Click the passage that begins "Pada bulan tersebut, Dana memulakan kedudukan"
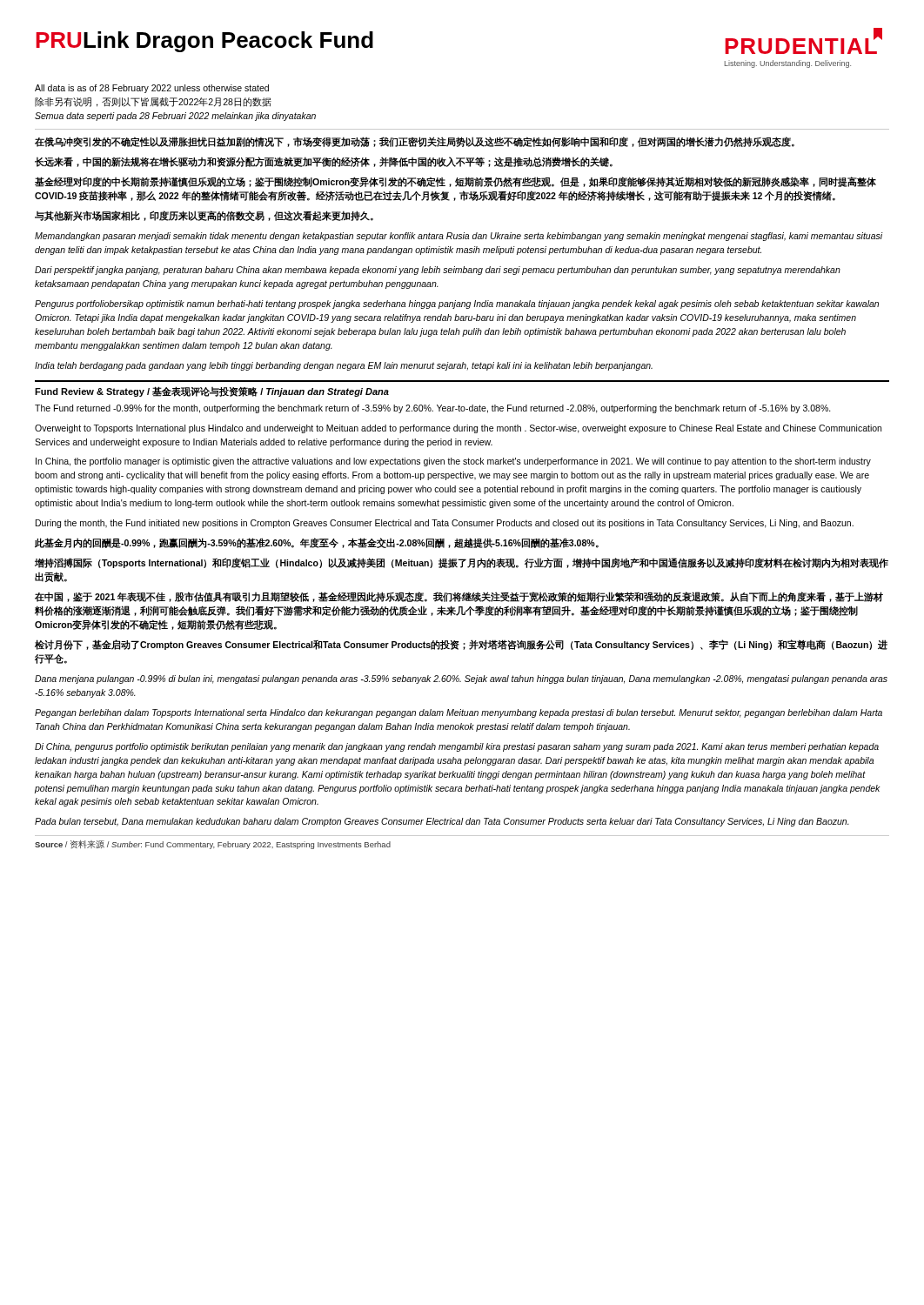924x1305 pixels. coord(442,822)
